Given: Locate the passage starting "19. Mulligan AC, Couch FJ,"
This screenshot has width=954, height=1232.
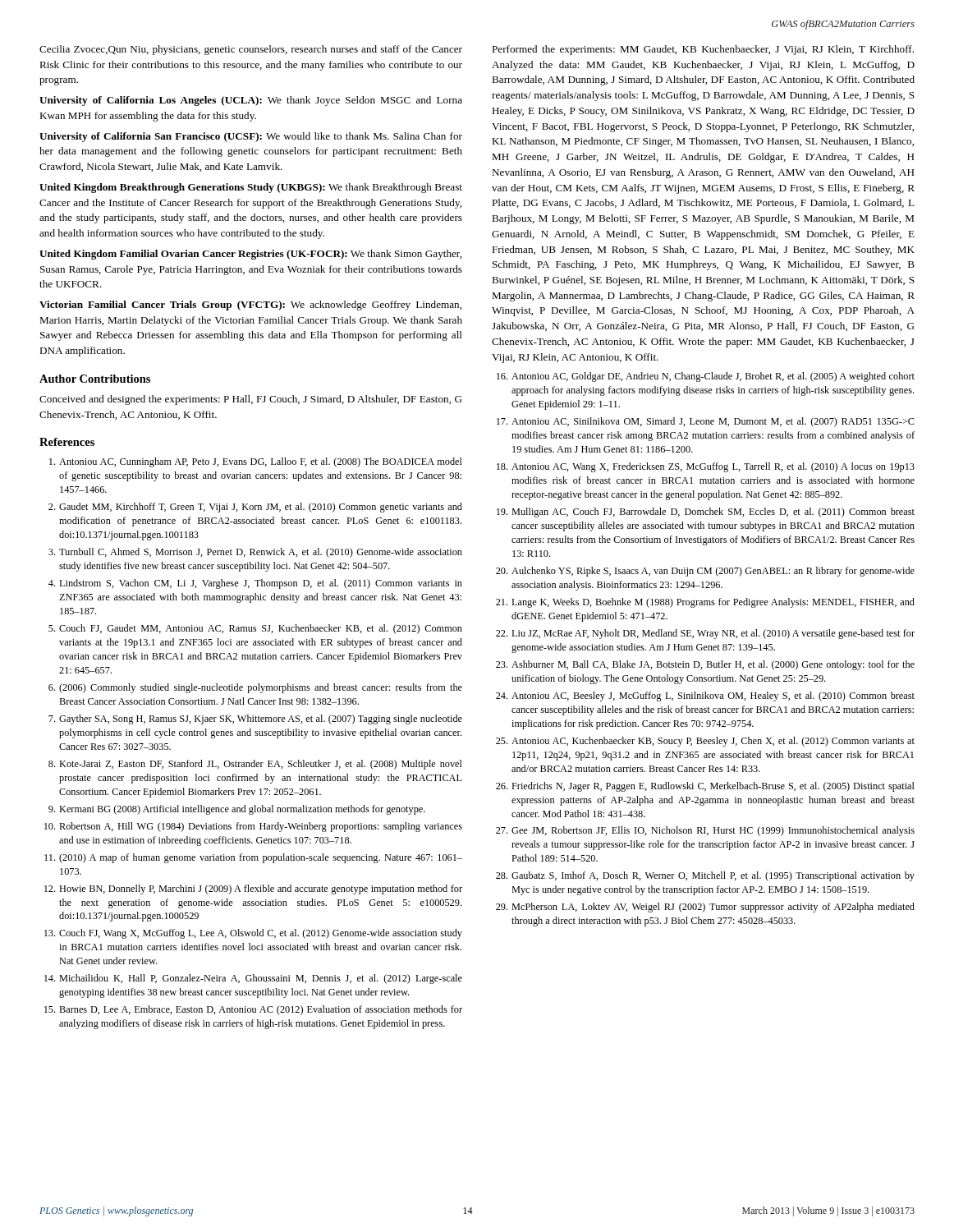Looking at the screenshot, I should pyautogui.click(x=703, y=533).
